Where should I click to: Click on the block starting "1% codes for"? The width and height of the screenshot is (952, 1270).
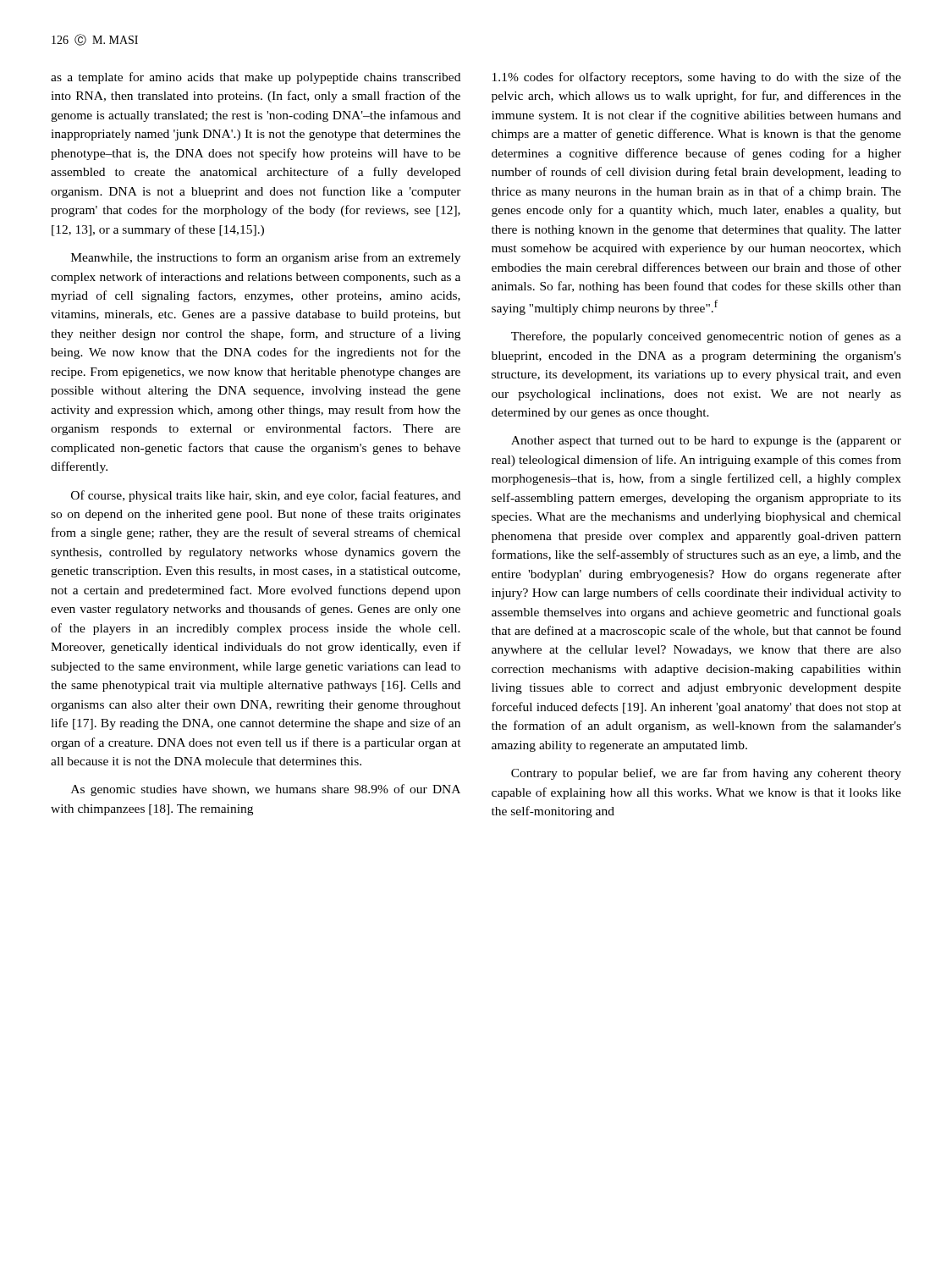click(696, 444)
